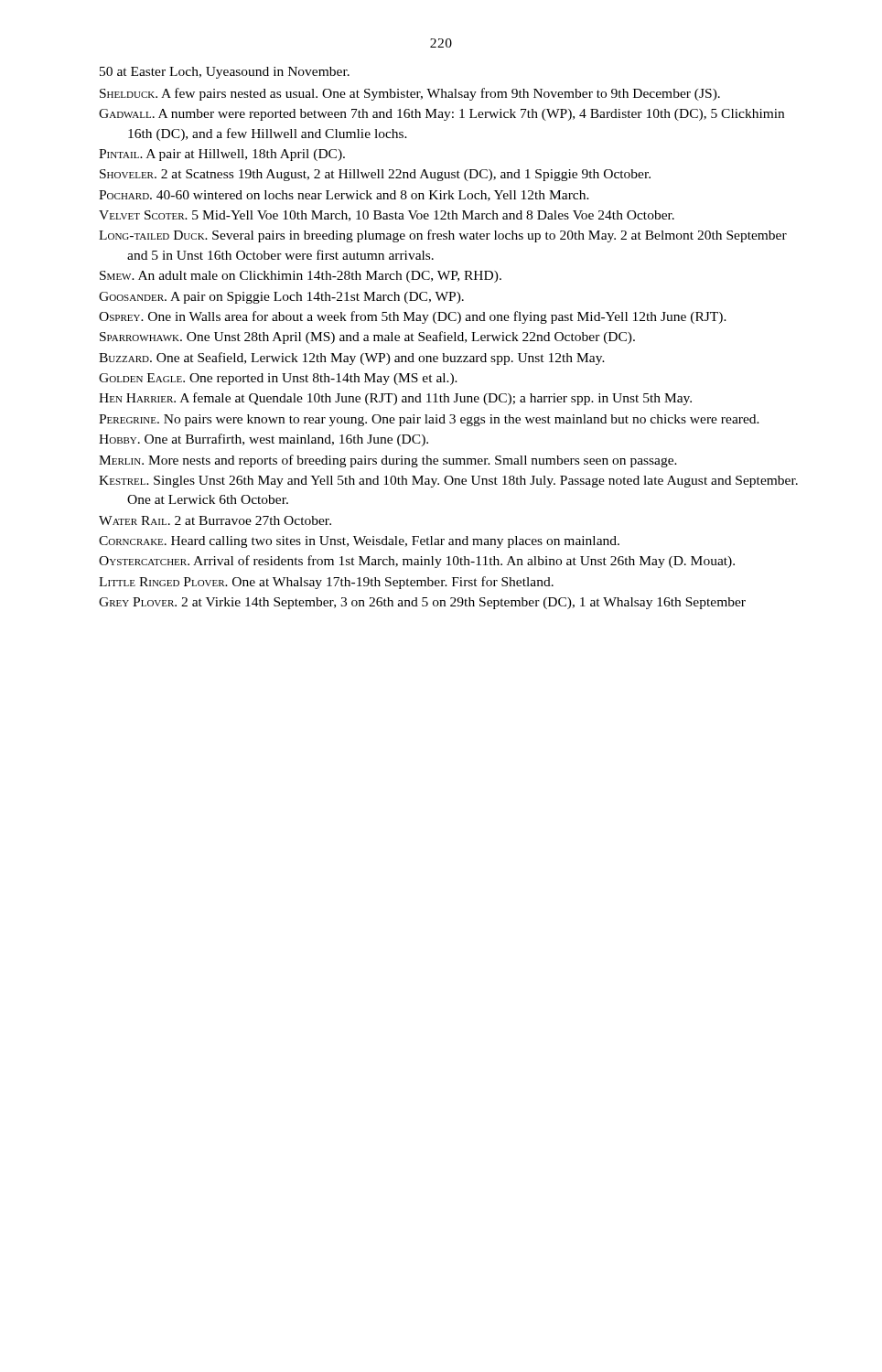Navigate to the region starting "Velvet Scoter. 5"

pos(387,215)
